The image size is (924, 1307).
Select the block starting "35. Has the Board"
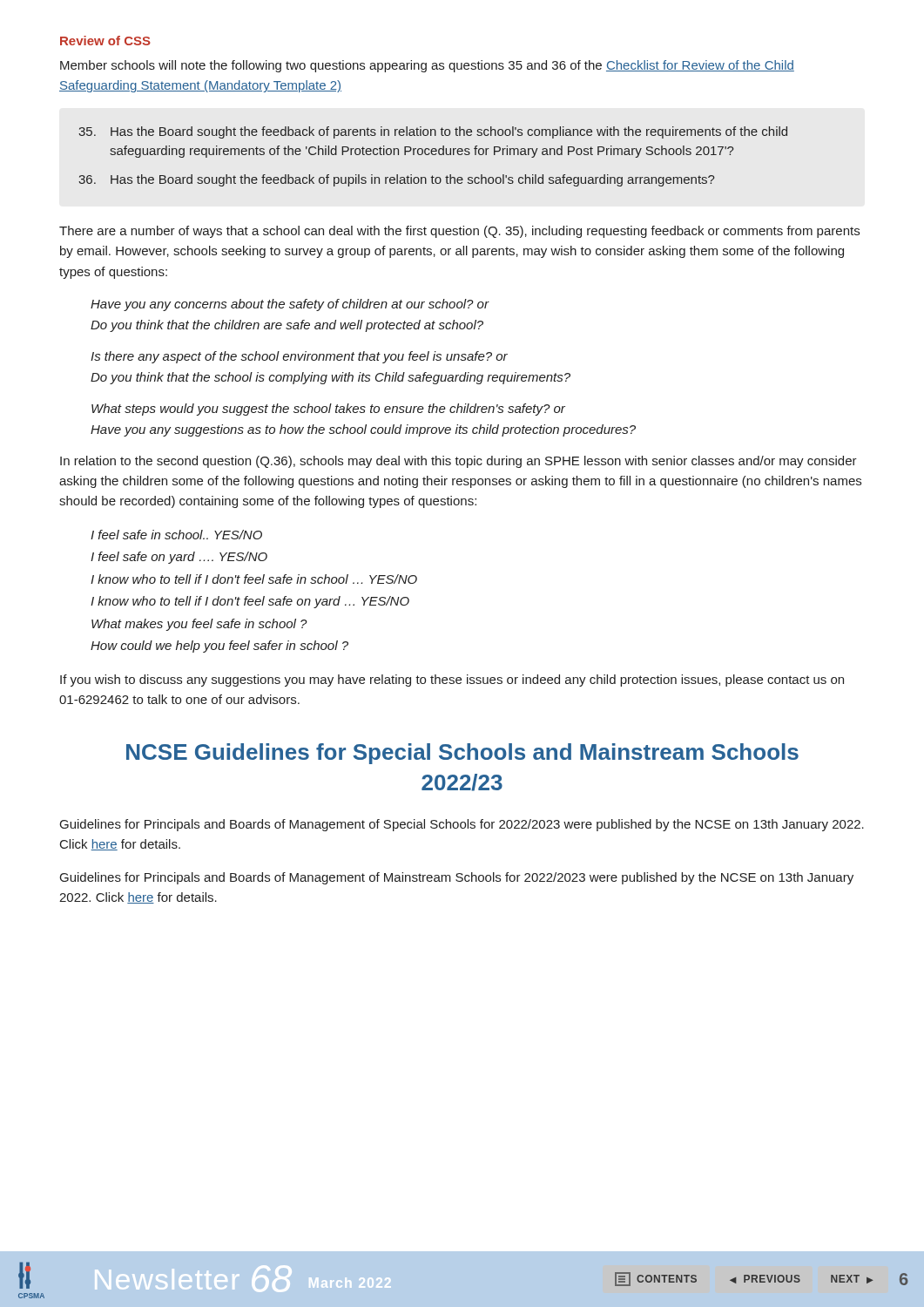point(462,141)
